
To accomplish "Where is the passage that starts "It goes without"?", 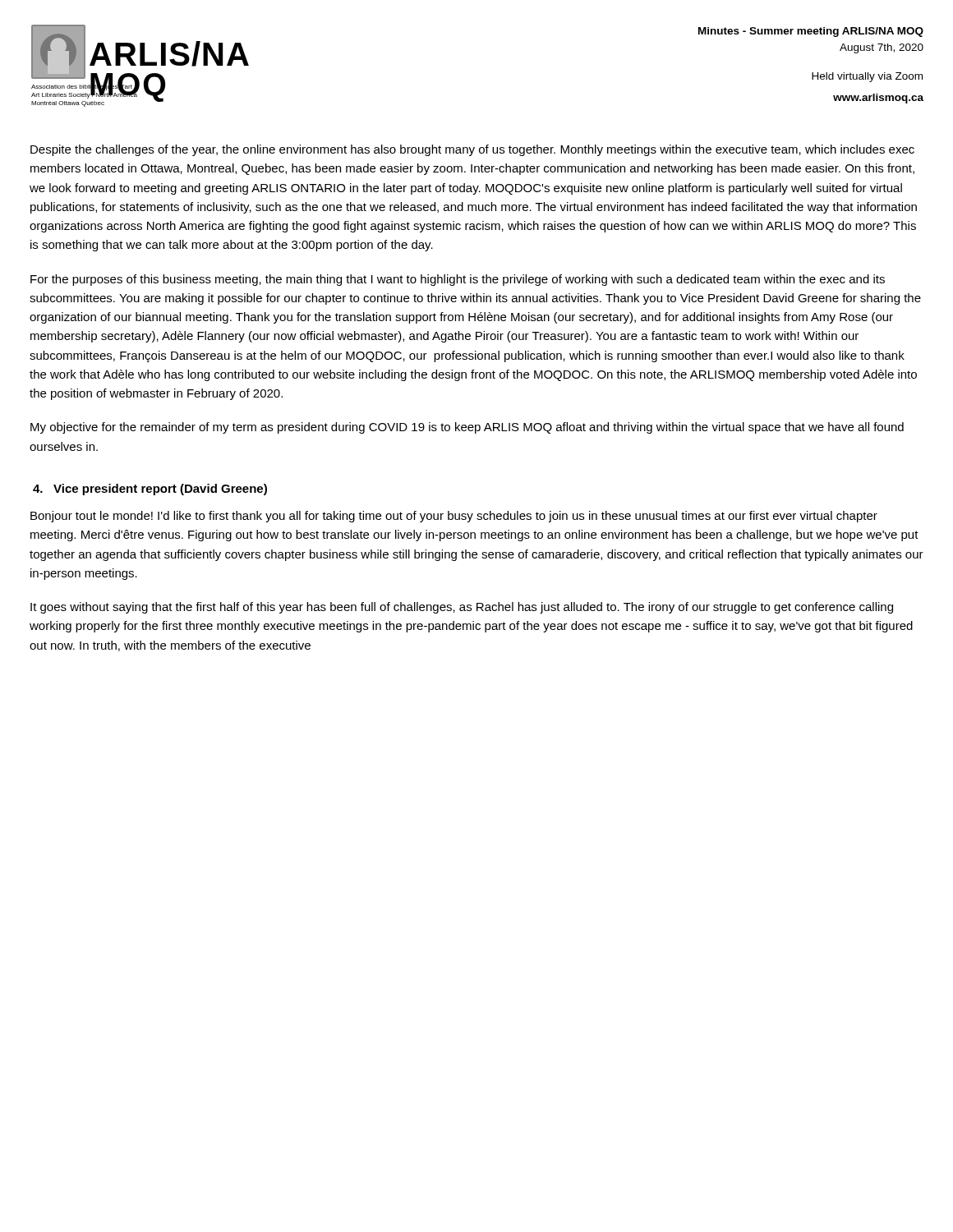I will pos(471,626).
